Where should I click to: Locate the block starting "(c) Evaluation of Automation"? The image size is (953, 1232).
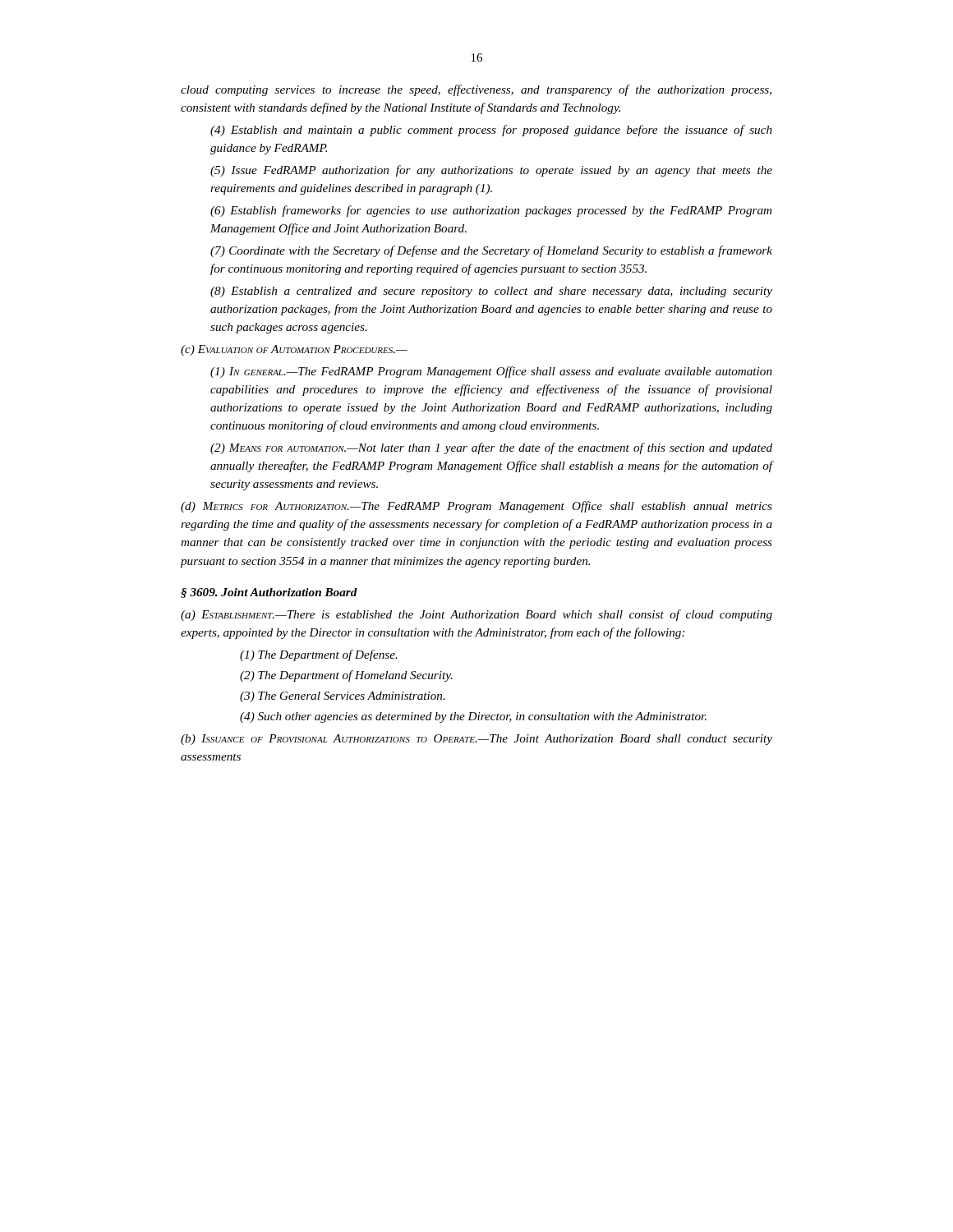click(294, 349)
